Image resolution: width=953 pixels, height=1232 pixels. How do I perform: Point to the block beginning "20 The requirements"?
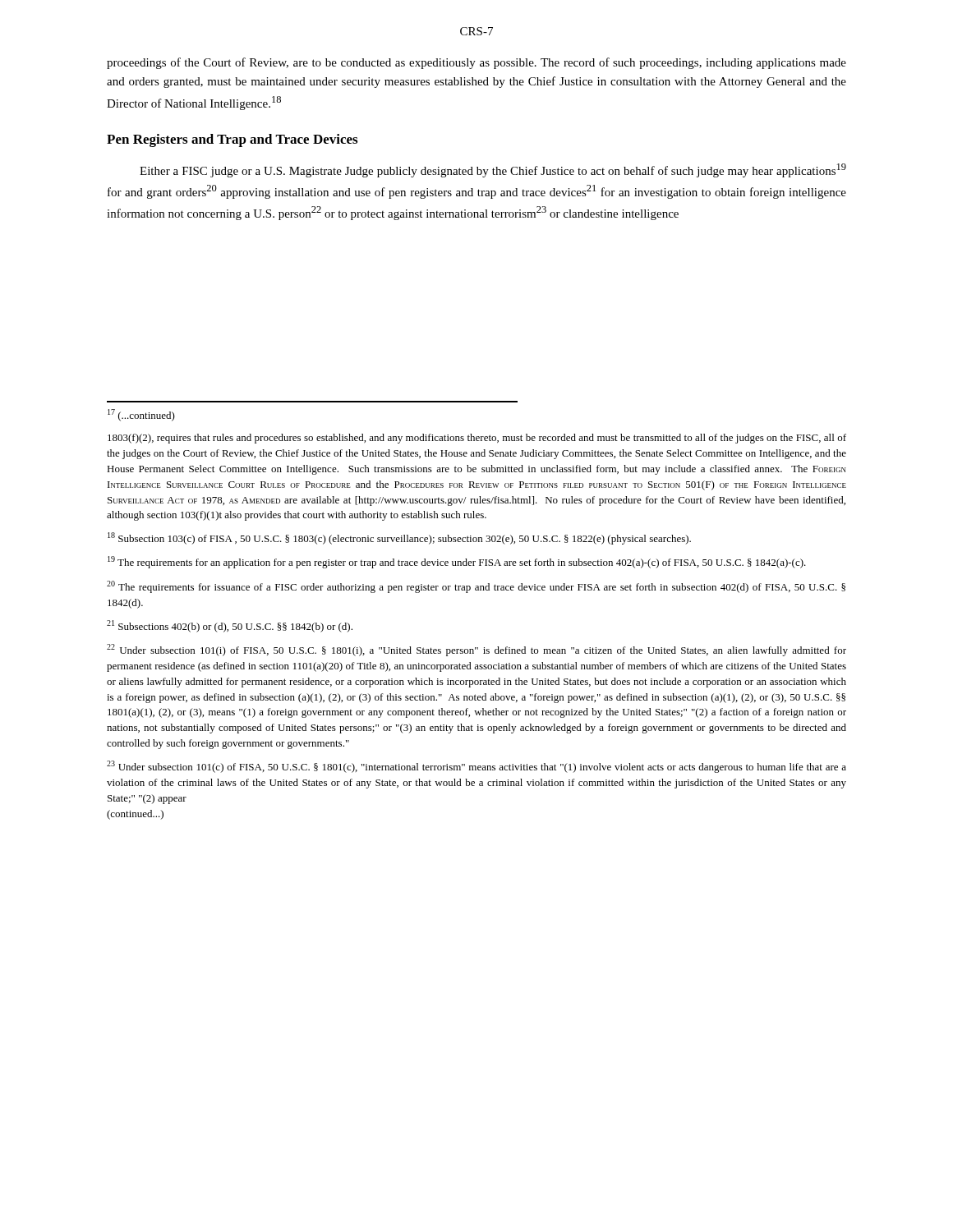(x=476, y=594)
